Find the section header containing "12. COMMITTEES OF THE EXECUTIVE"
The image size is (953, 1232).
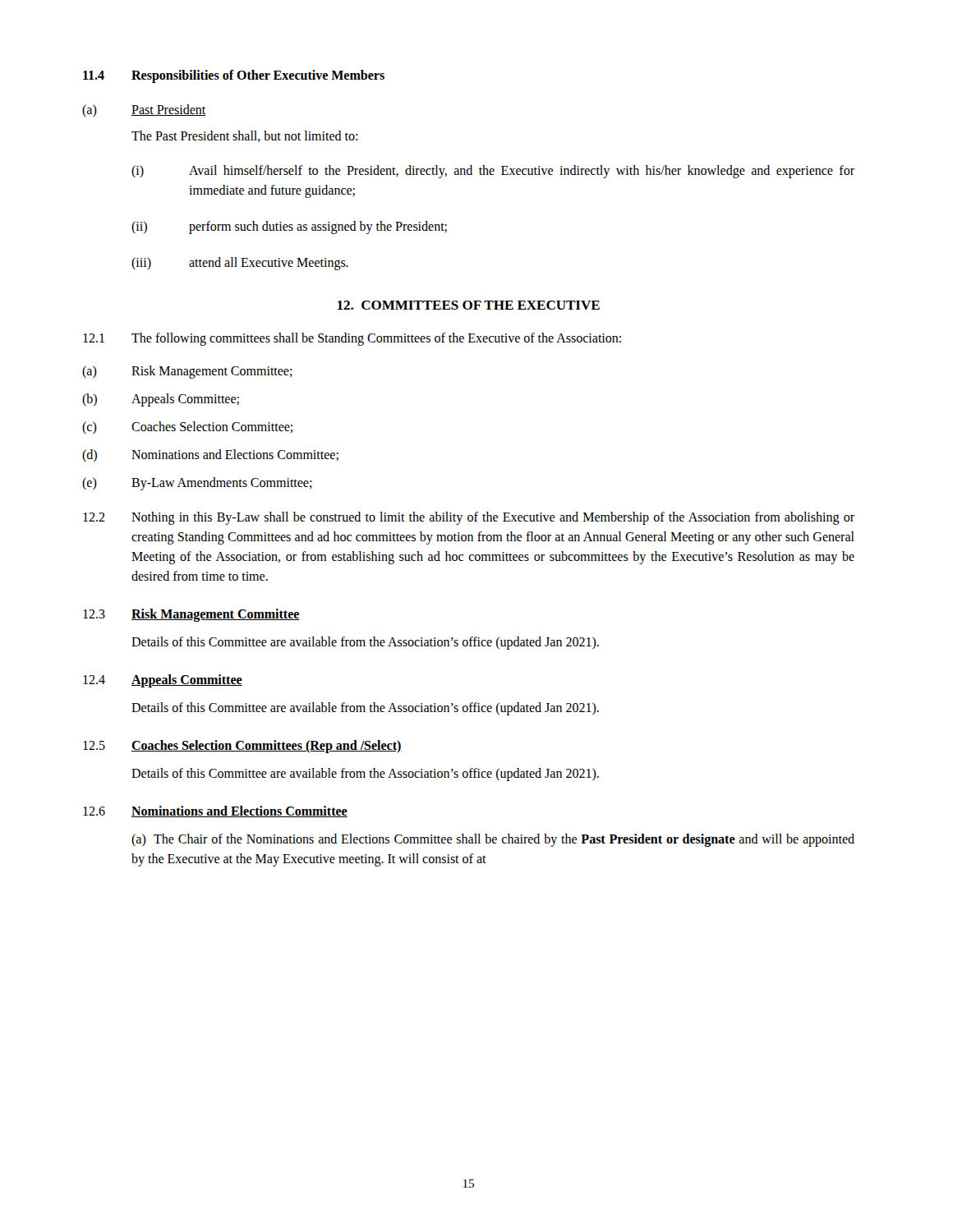468,305
